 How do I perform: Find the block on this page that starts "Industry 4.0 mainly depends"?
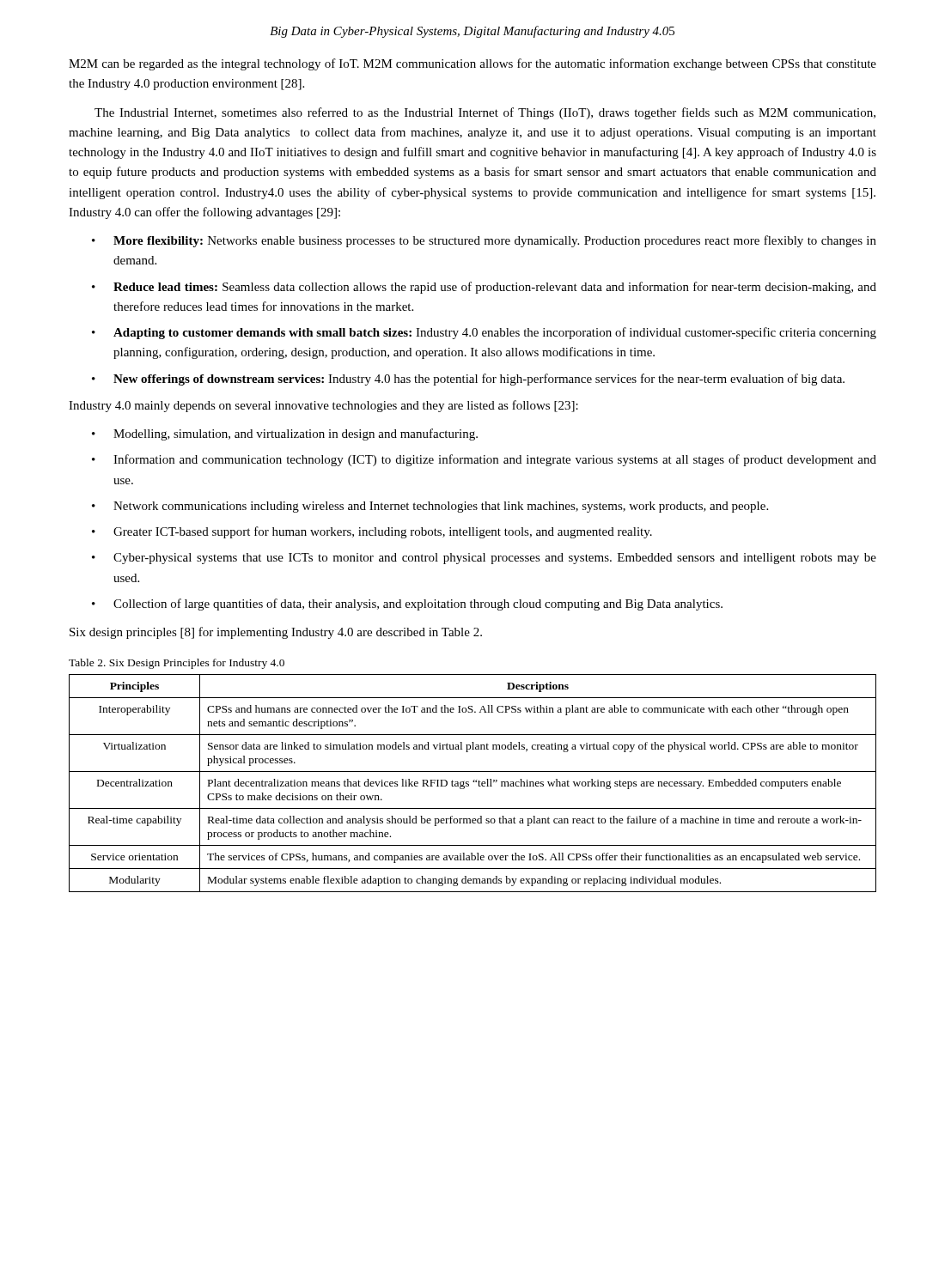(x=324, y=405)
